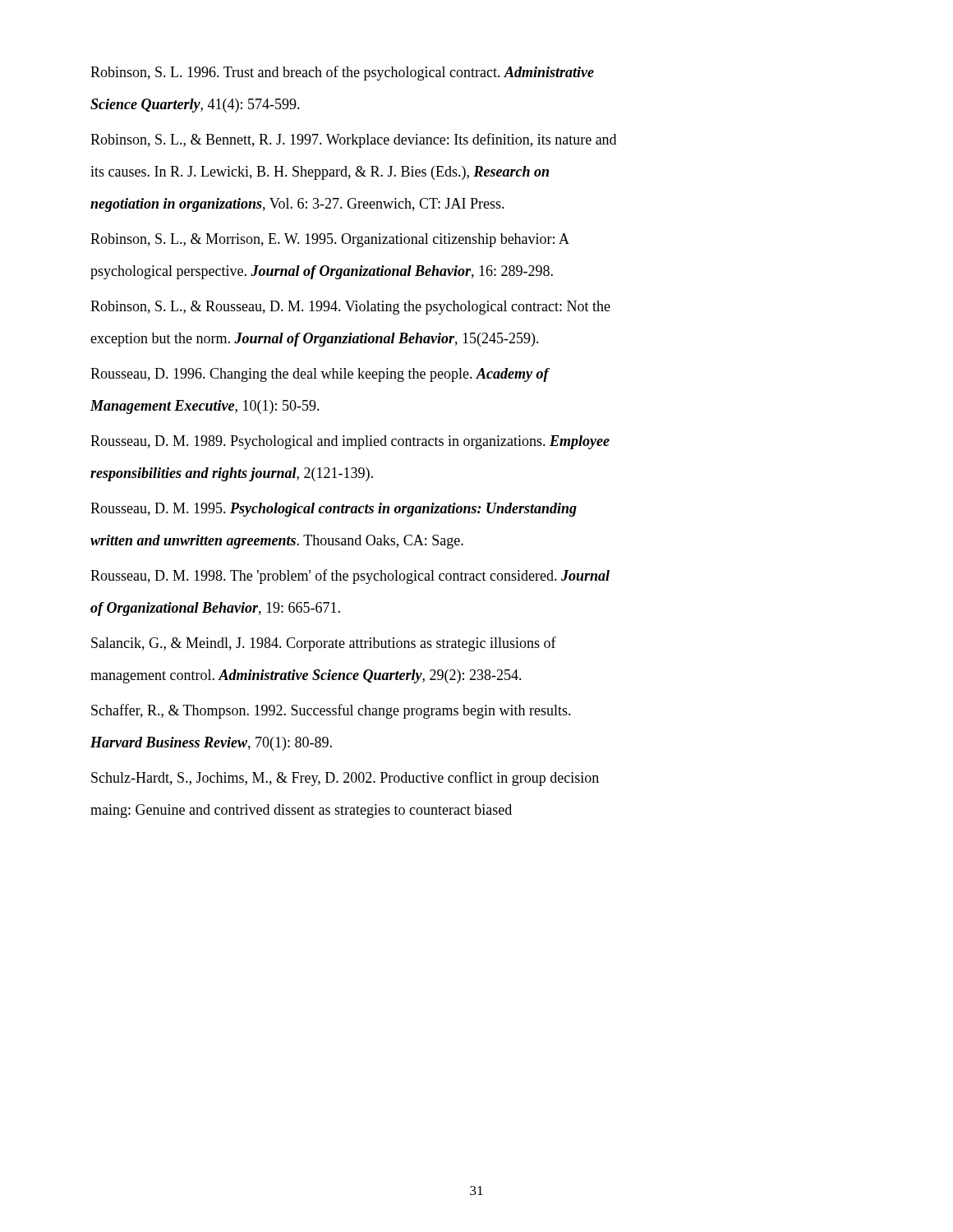Locate the list item containing "Rousseau, D. M. 1989. Psychological and"
This screenshot has width=953, height=1232.
pyautogui.click(x=476, y=457)
